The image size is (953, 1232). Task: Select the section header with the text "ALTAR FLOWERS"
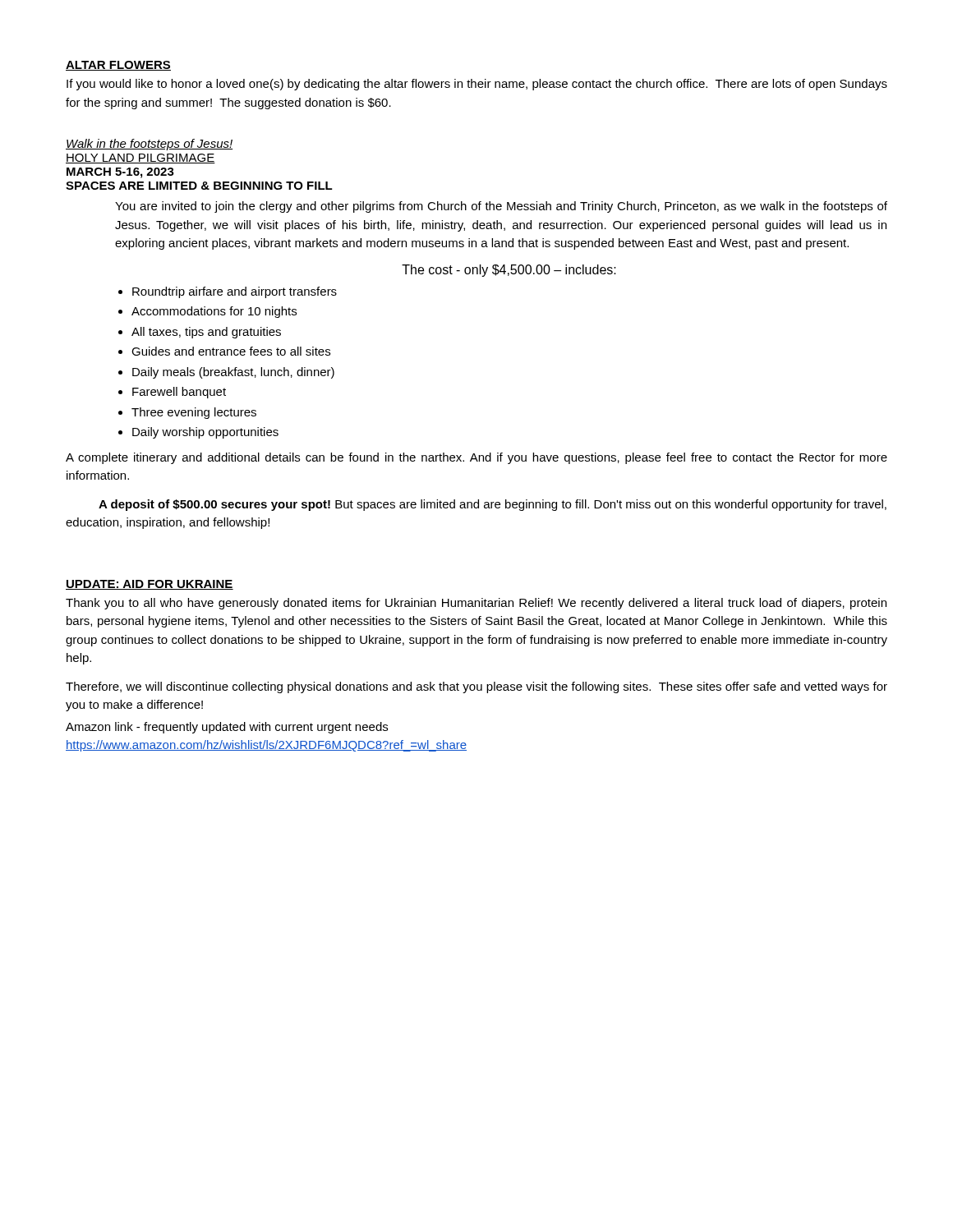[x=118, y=64]
